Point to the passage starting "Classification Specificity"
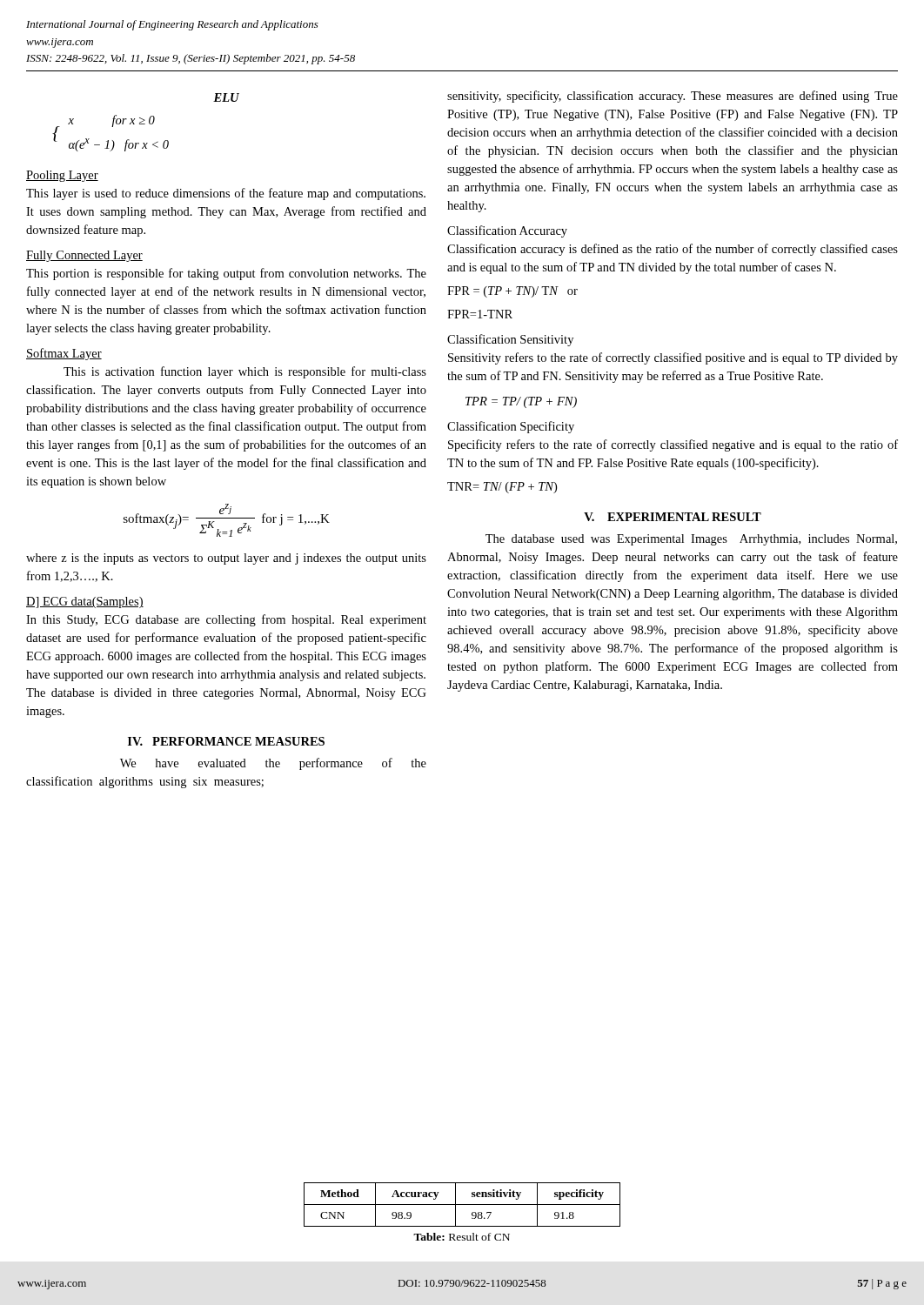 tap(511, 427)
